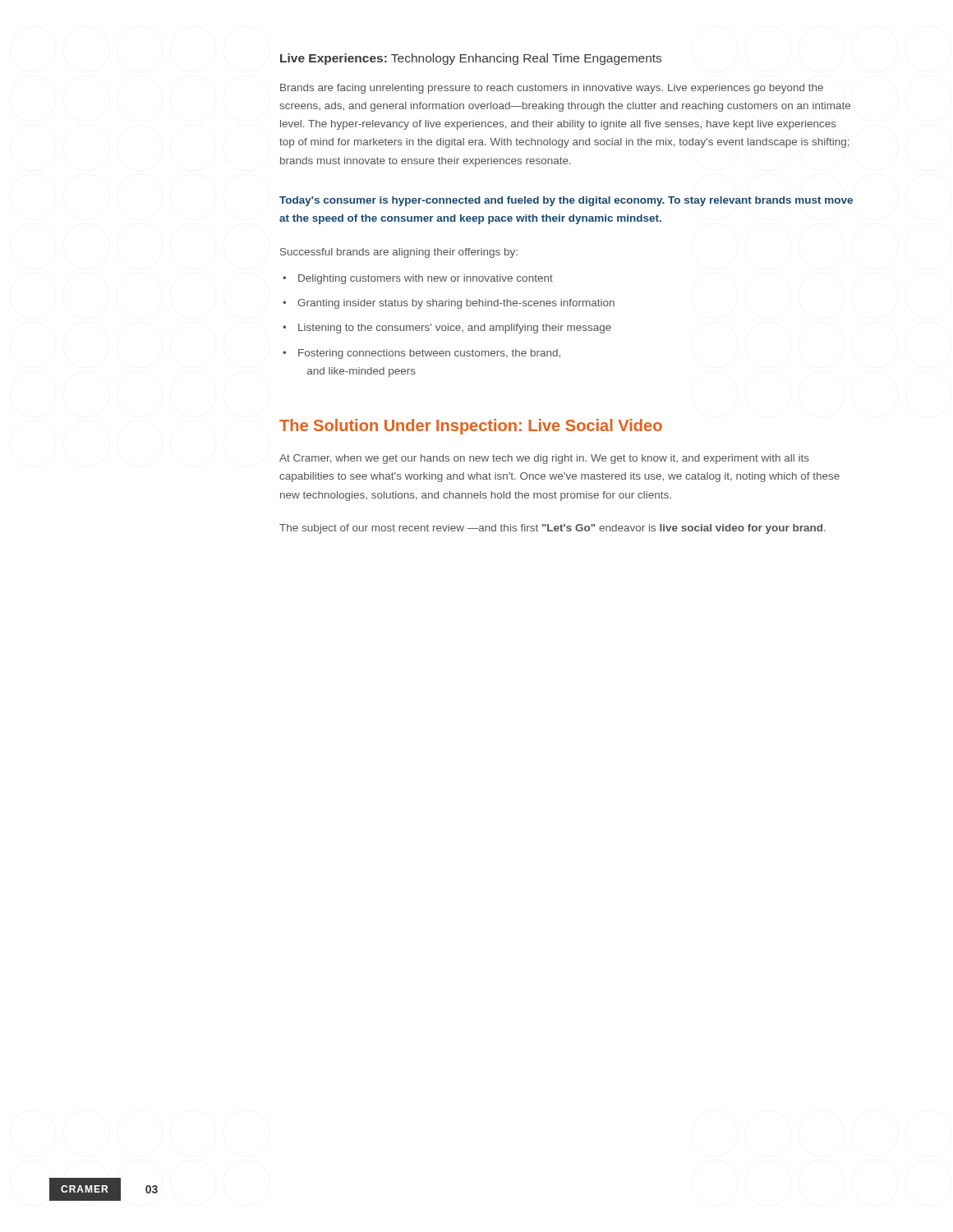Viewport: 953px width, 1232px height.
Task: Click on the text block with the text "At Cramer, when we get our hands"
Action: 560,476
